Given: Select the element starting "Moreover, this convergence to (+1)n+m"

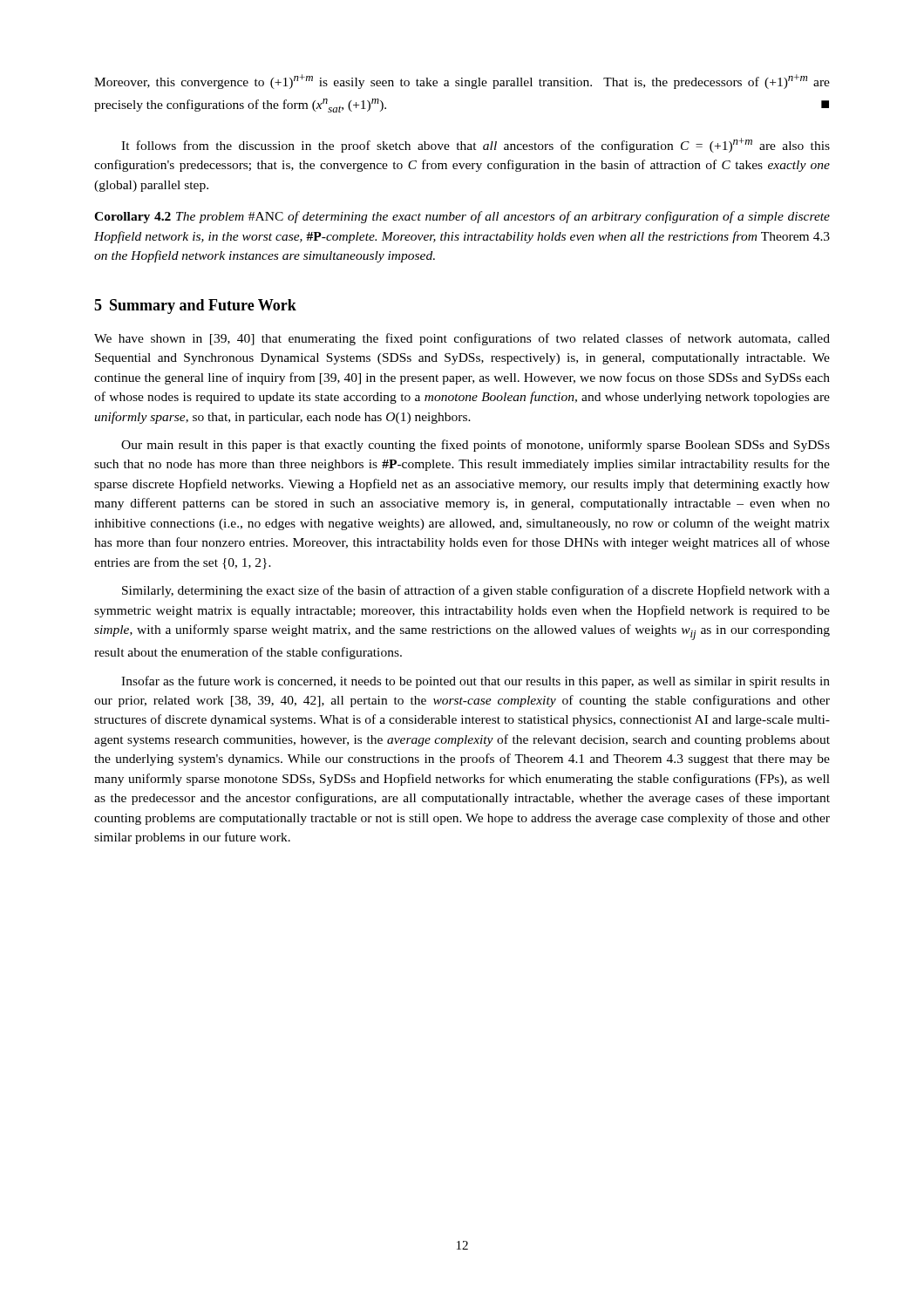Looking at the screenshot, I should click(x=462, y=93).
